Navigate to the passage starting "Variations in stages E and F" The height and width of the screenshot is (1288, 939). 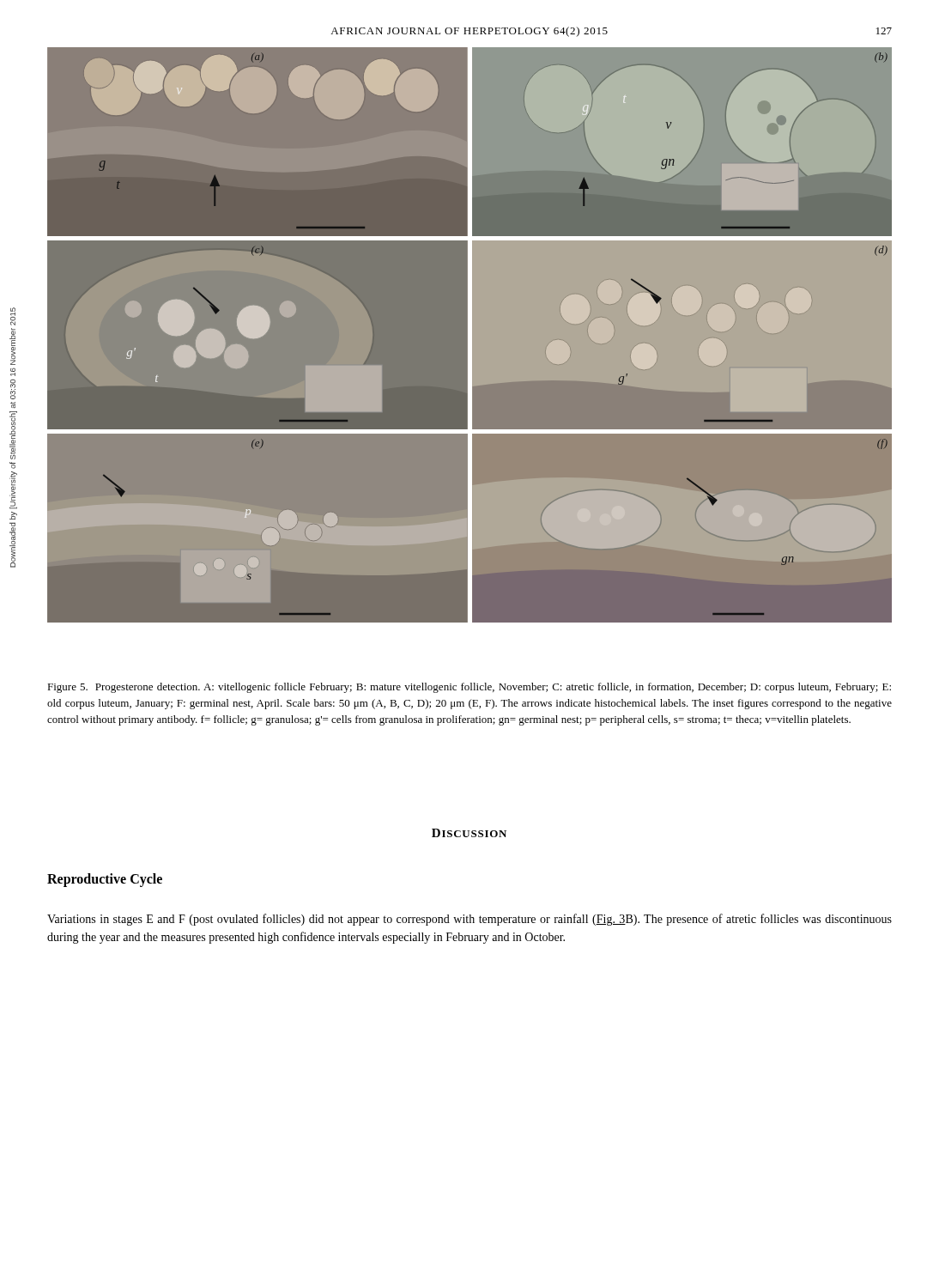pos(470,928)
